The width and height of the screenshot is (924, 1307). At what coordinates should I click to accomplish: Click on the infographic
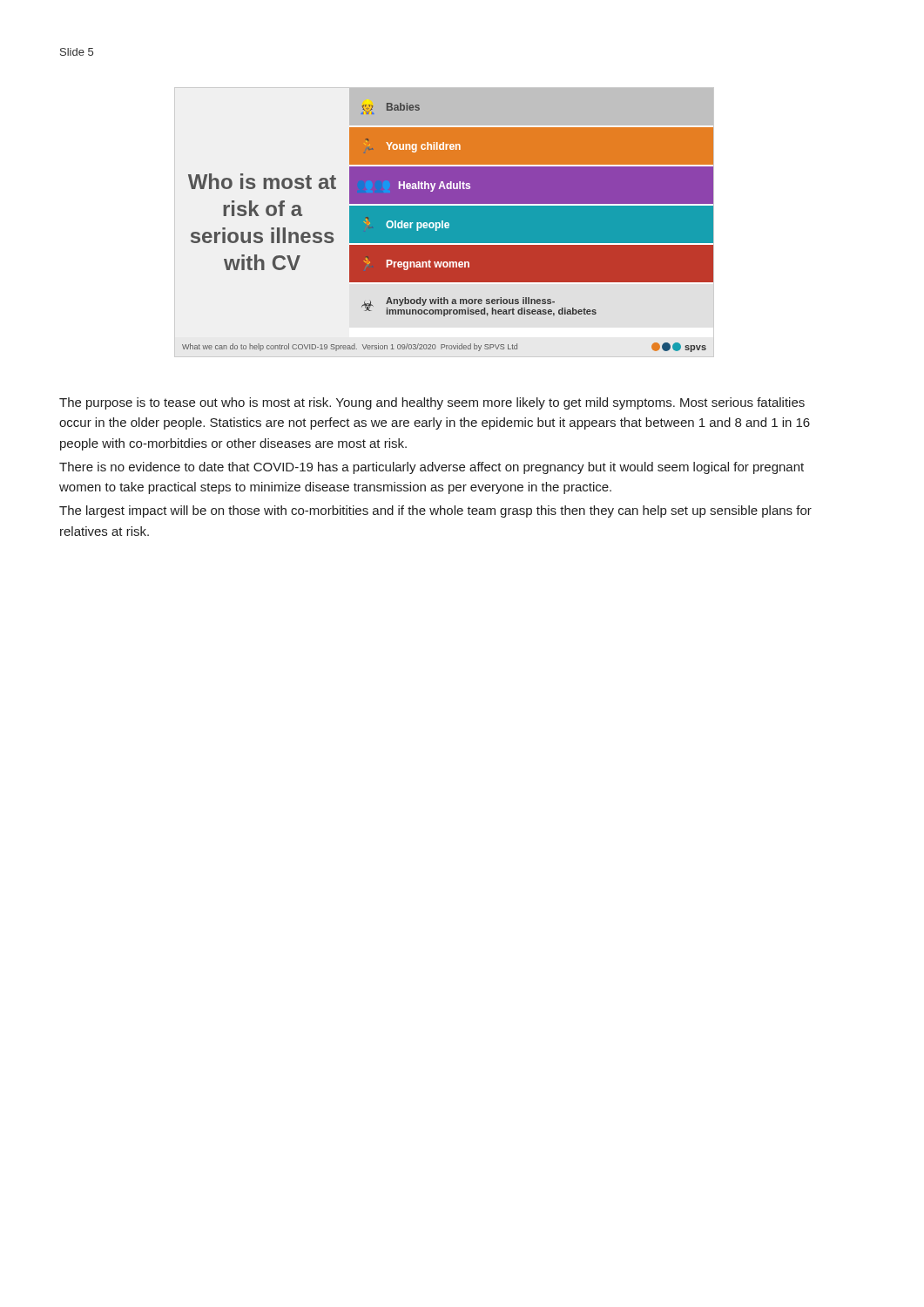[444, 227]
